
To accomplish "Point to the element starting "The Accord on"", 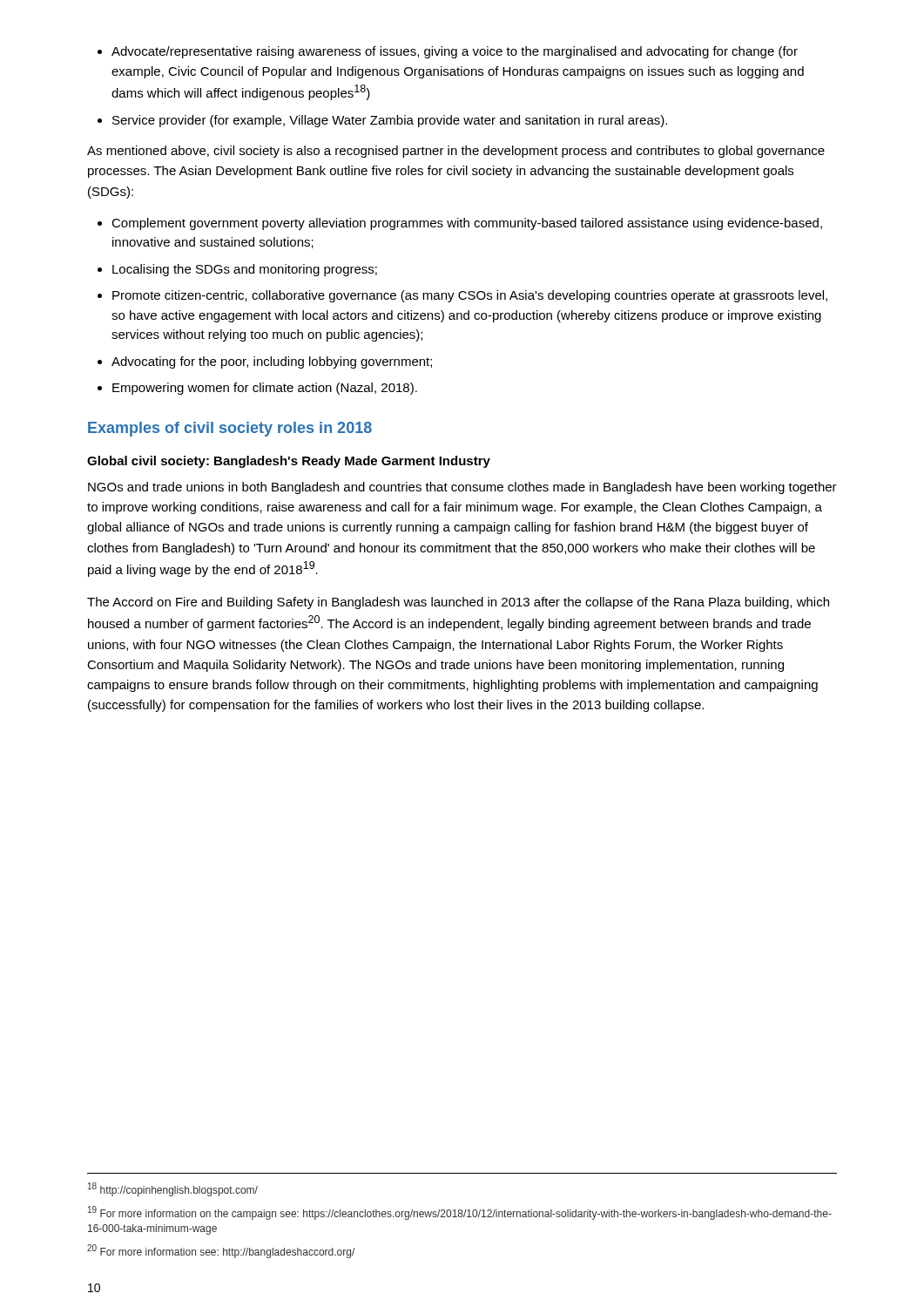I will (462, 653).
